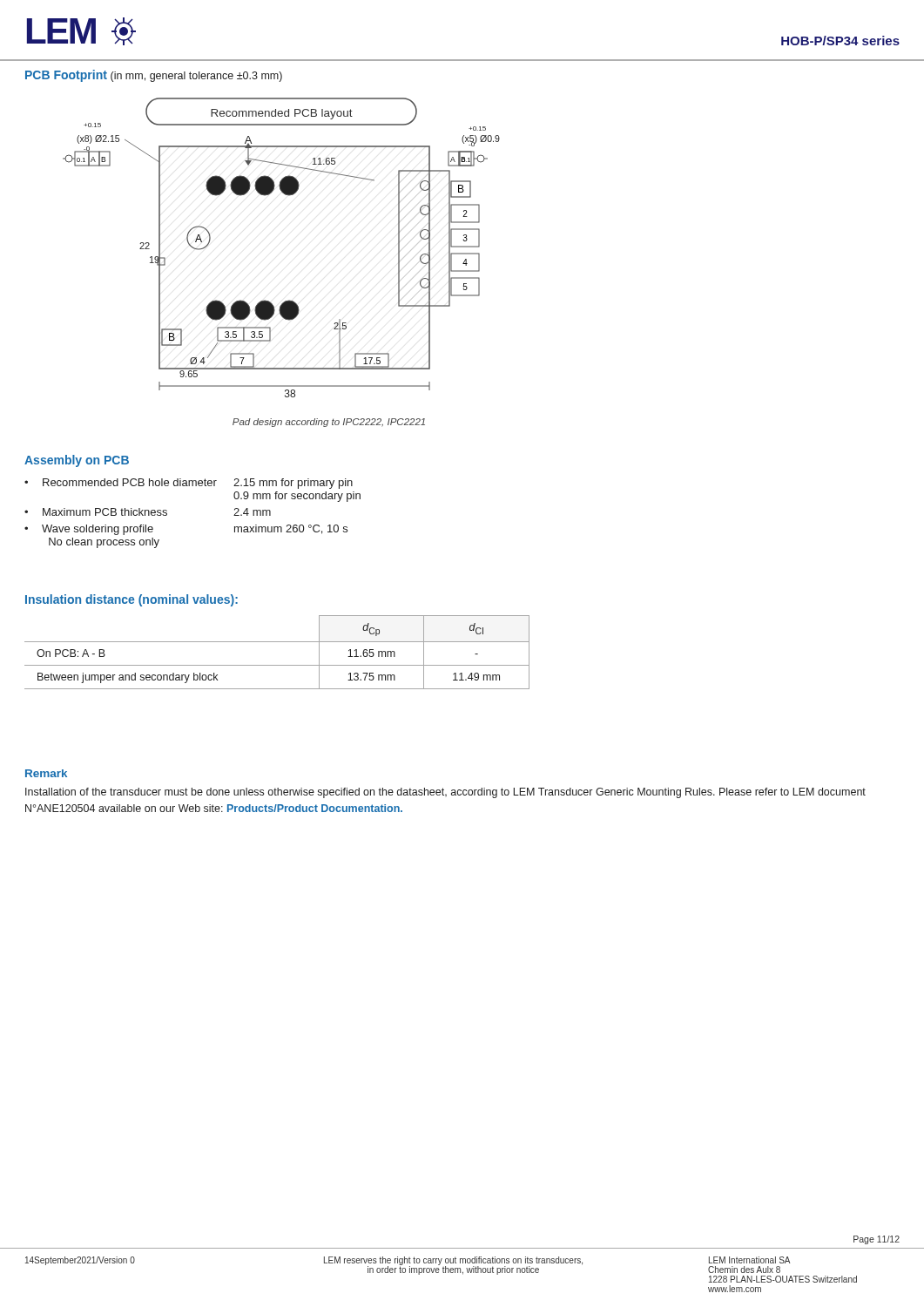
Task: Locate the passage starting "Assembly on PCB •"
Action: click(x=77, y=461)
